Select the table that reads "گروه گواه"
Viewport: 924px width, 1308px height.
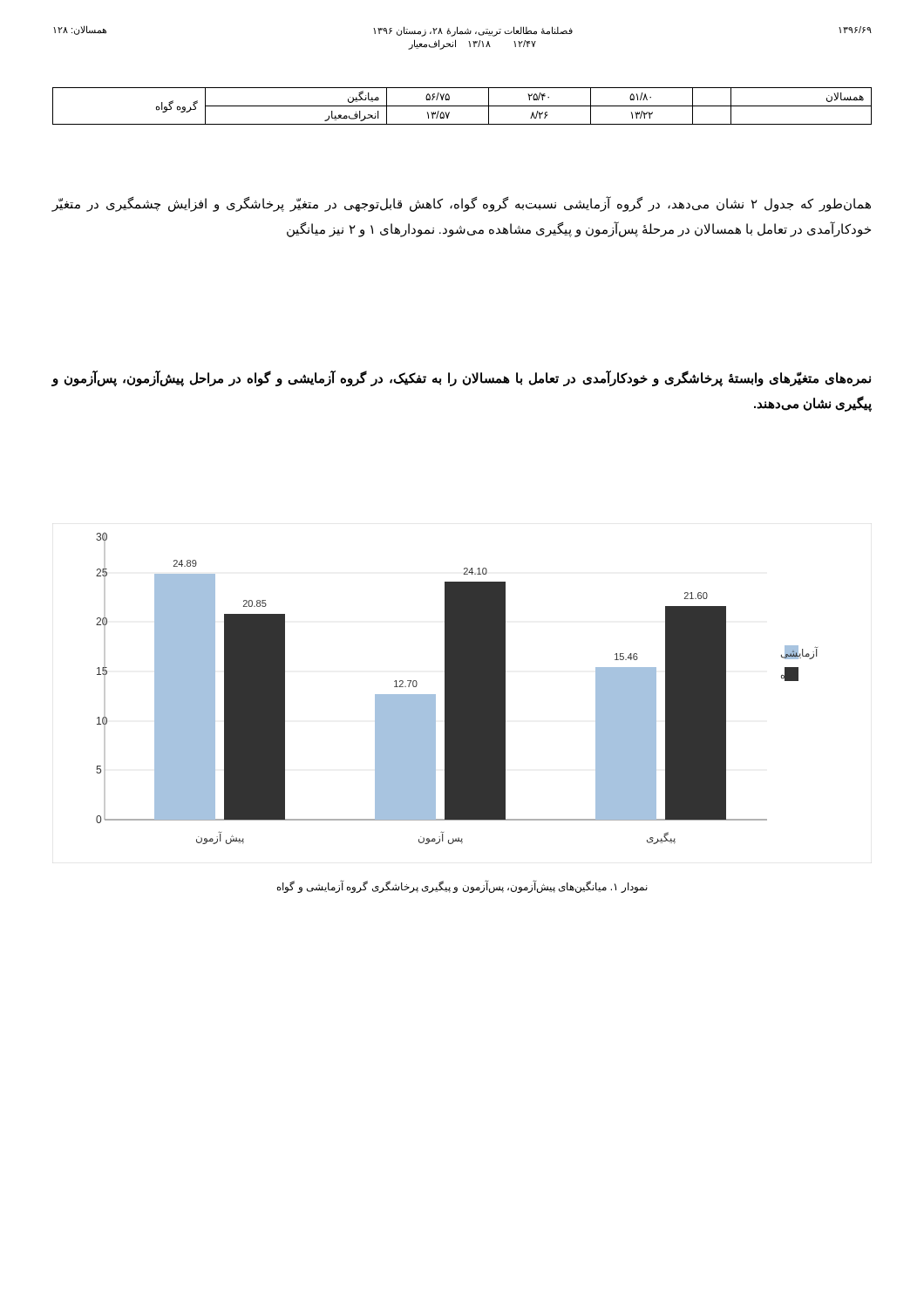462,106
